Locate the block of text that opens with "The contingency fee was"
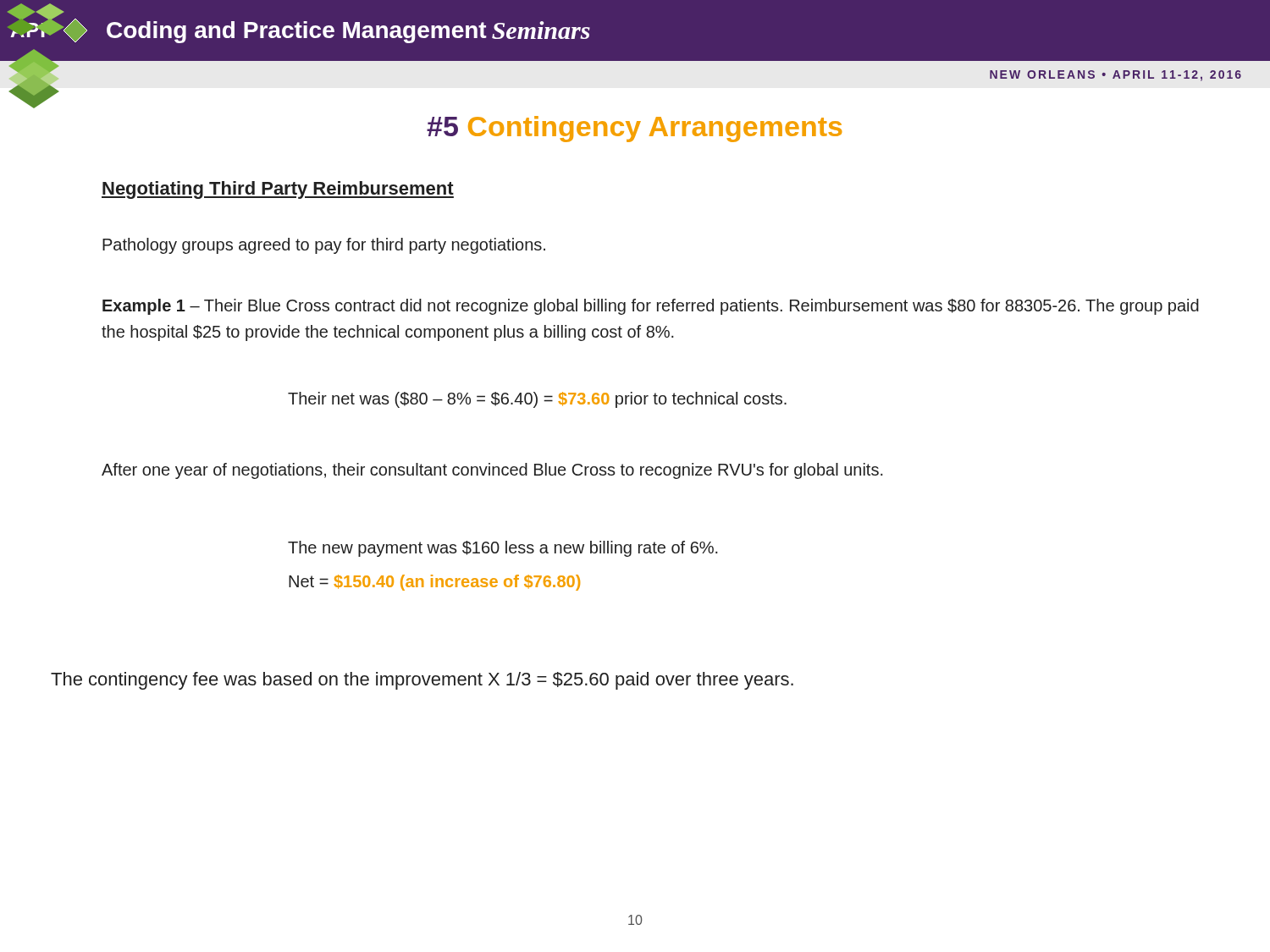The width and height of the screenshot is (1270, 952). click(x=423, y=679)
